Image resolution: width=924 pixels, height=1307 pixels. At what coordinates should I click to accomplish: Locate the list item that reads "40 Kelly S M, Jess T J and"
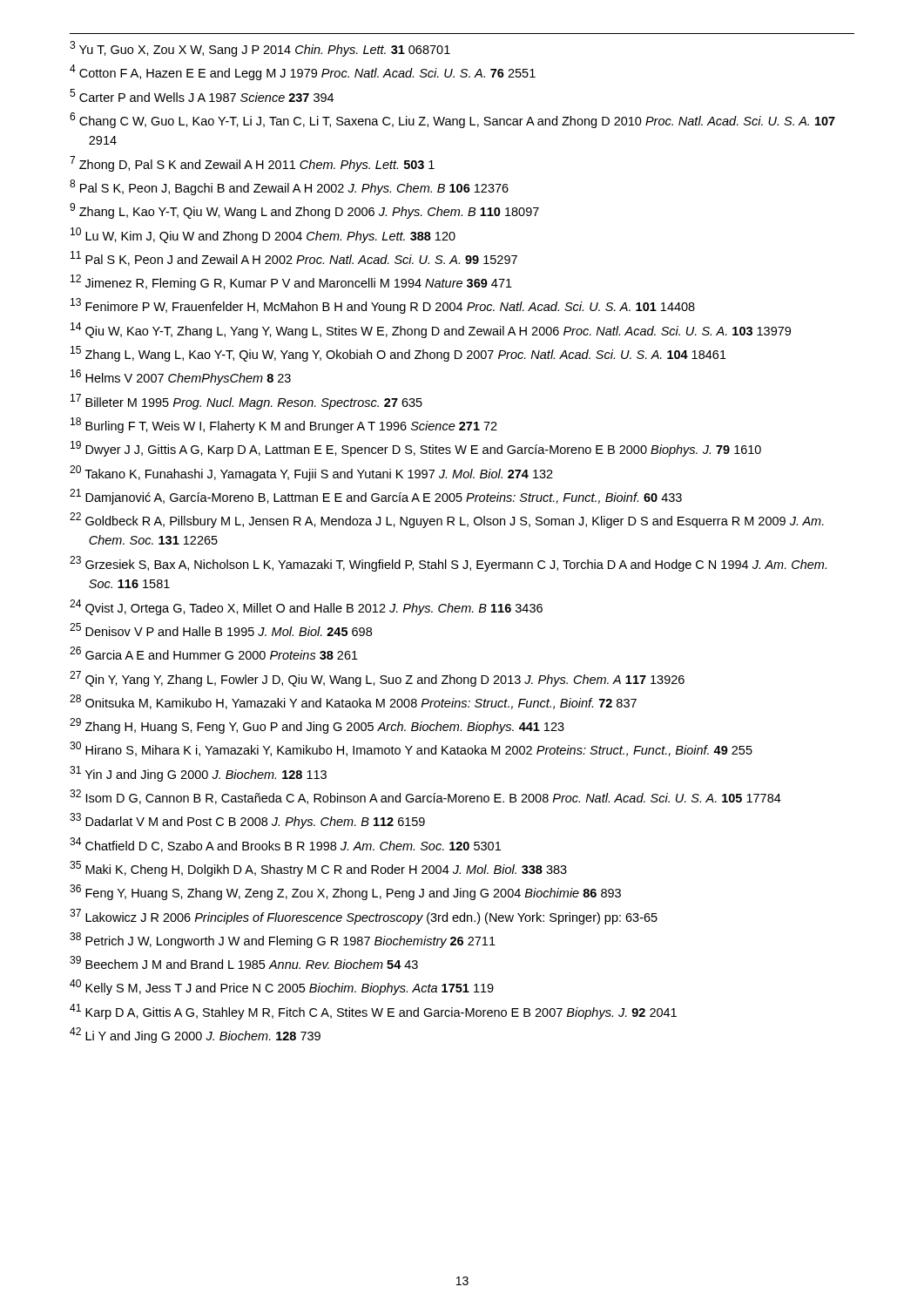pyautogui.click(x=282, y=987)
